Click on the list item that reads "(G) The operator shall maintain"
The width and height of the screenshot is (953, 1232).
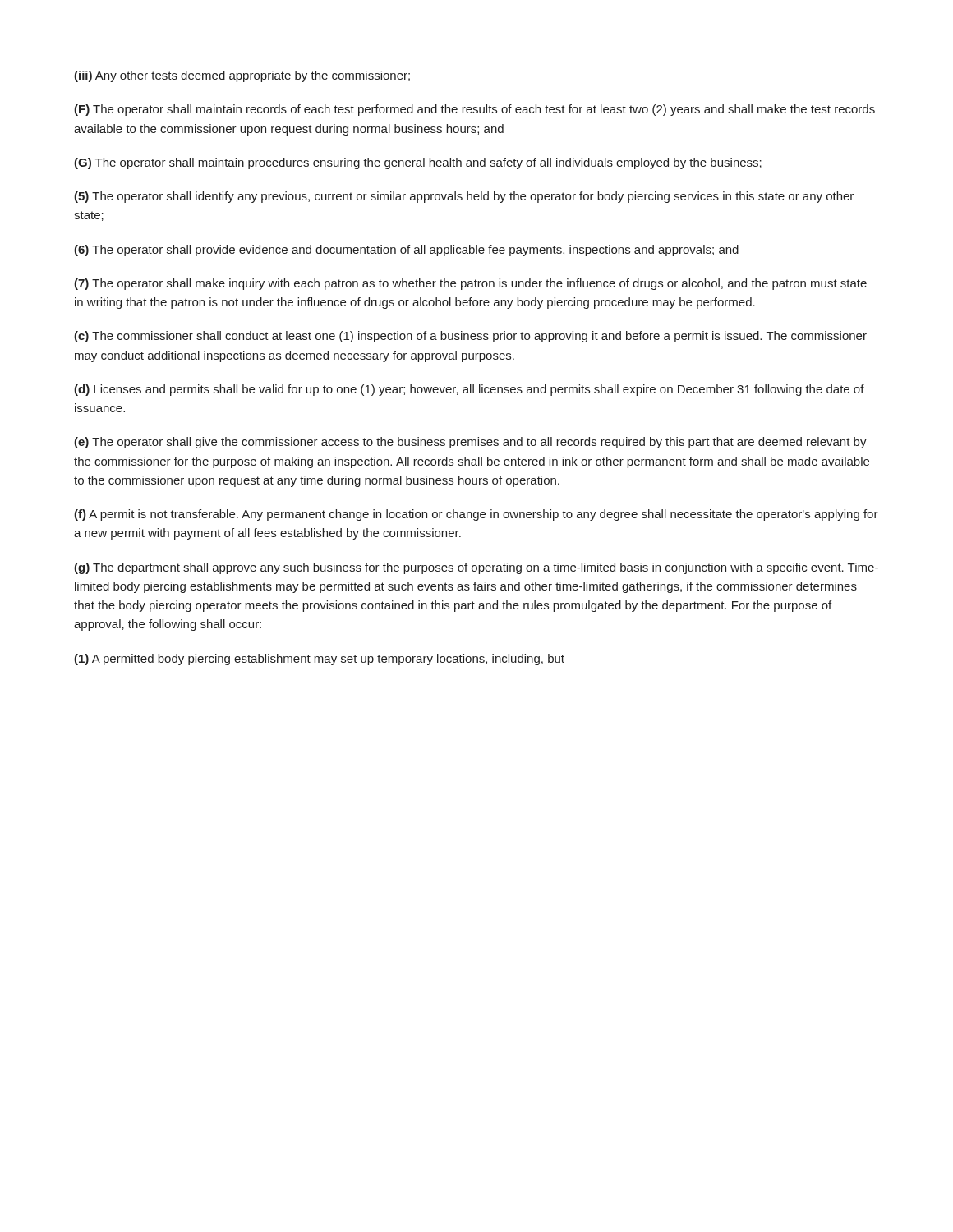(418, 162)
